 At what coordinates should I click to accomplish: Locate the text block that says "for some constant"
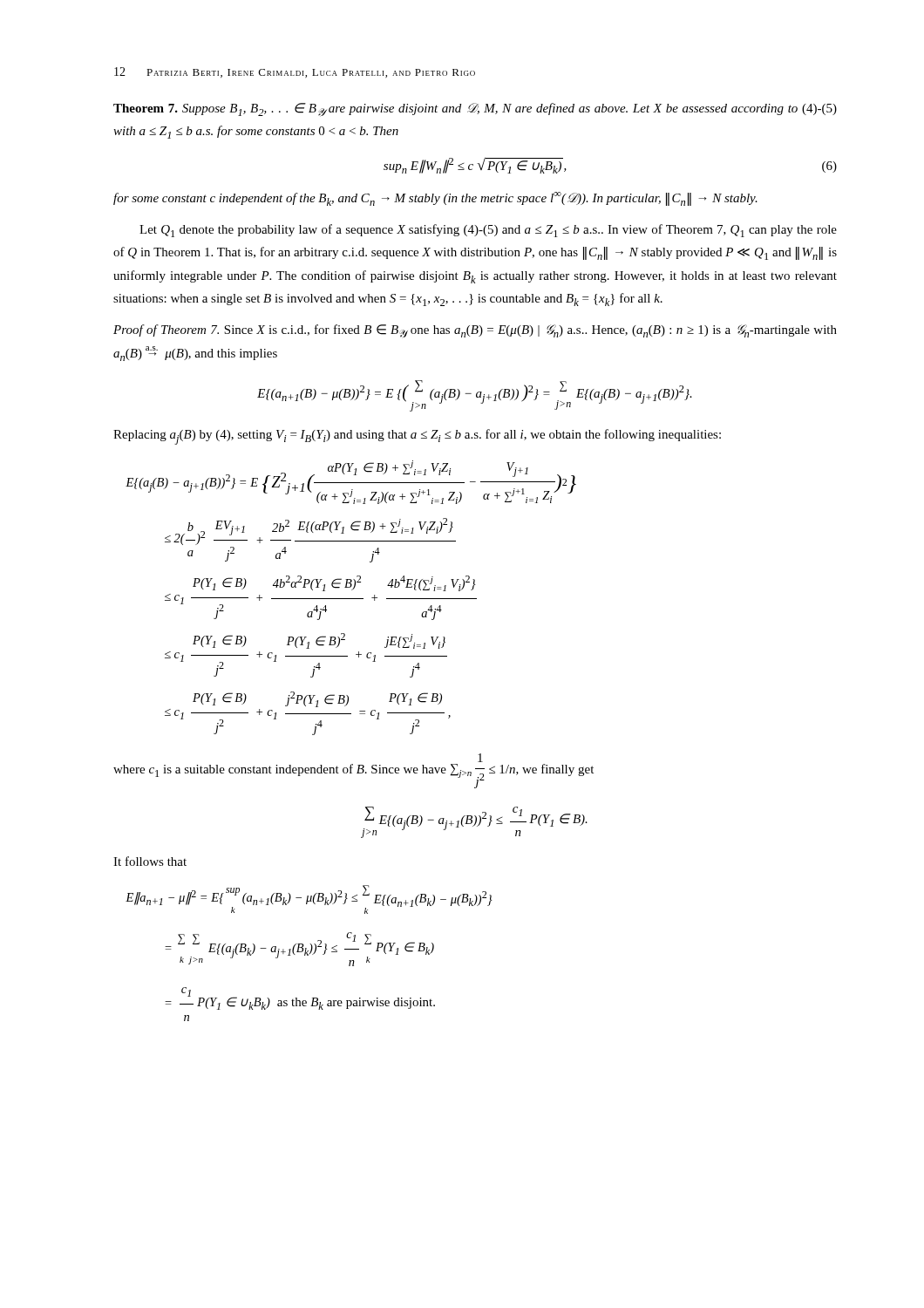click(x=475, y=198)
